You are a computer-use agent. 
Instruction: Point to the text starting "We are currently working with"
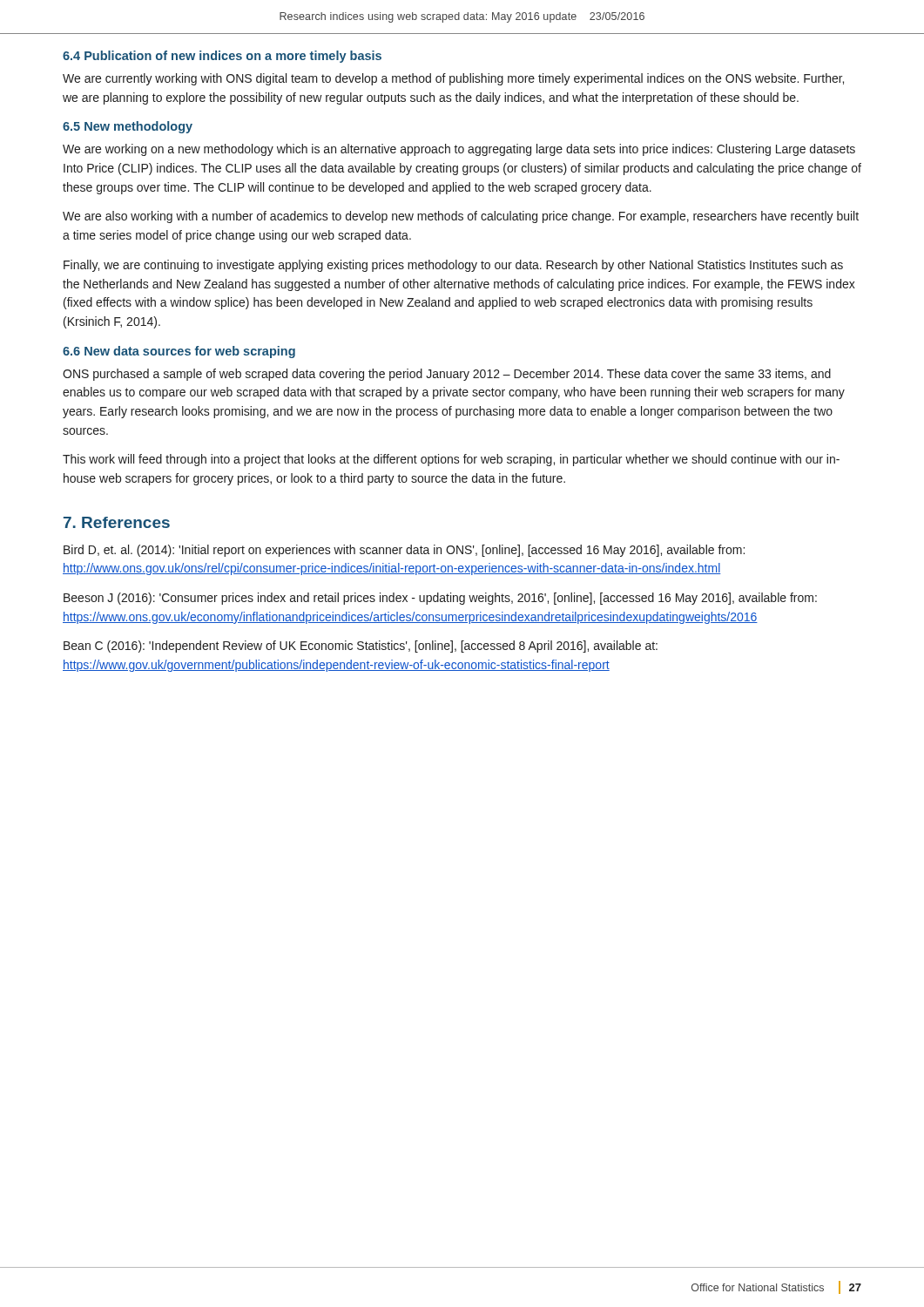tap(462, 89)
